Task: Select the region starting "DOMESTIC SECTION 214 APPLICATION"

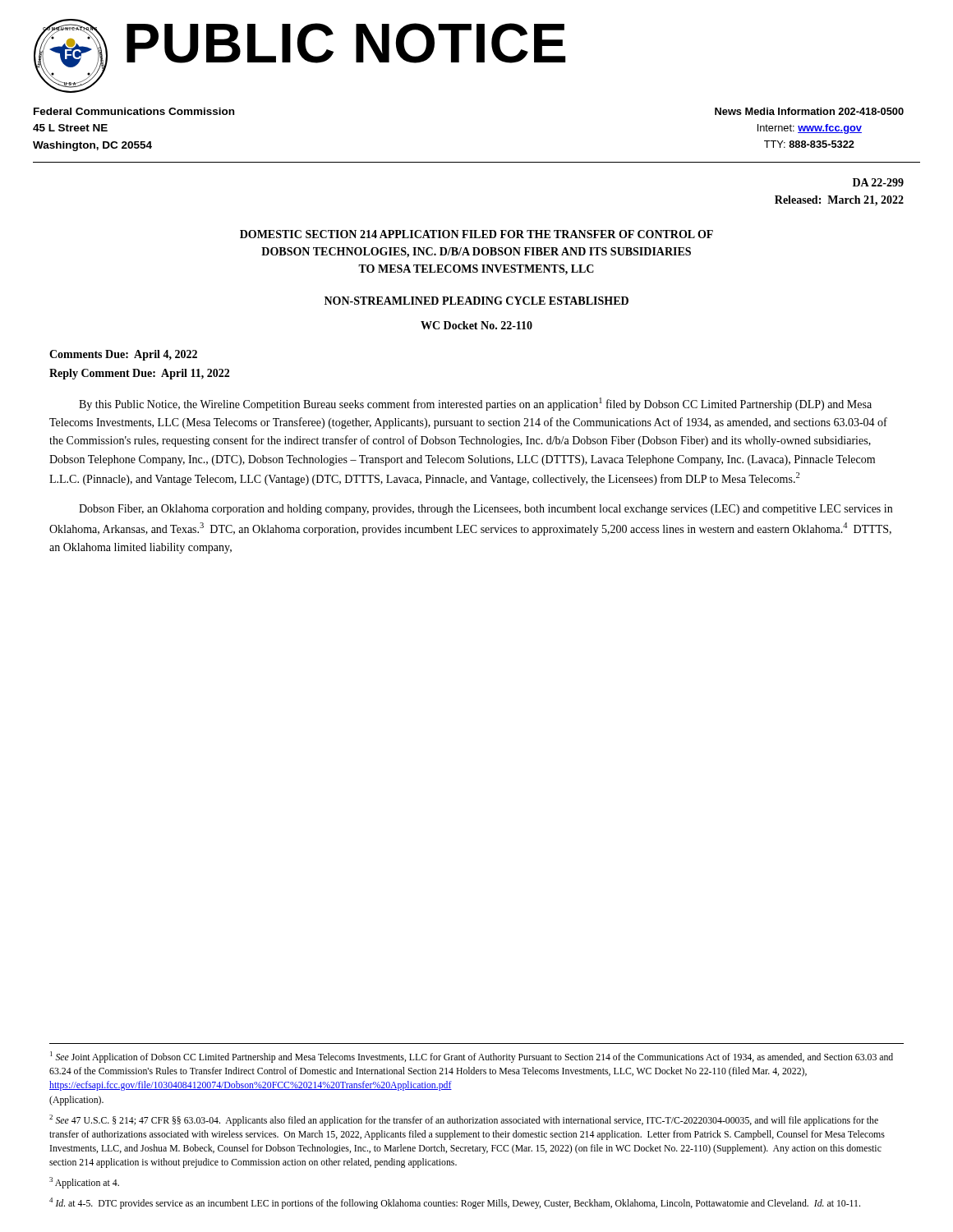Action: click(x=476, y=252)
